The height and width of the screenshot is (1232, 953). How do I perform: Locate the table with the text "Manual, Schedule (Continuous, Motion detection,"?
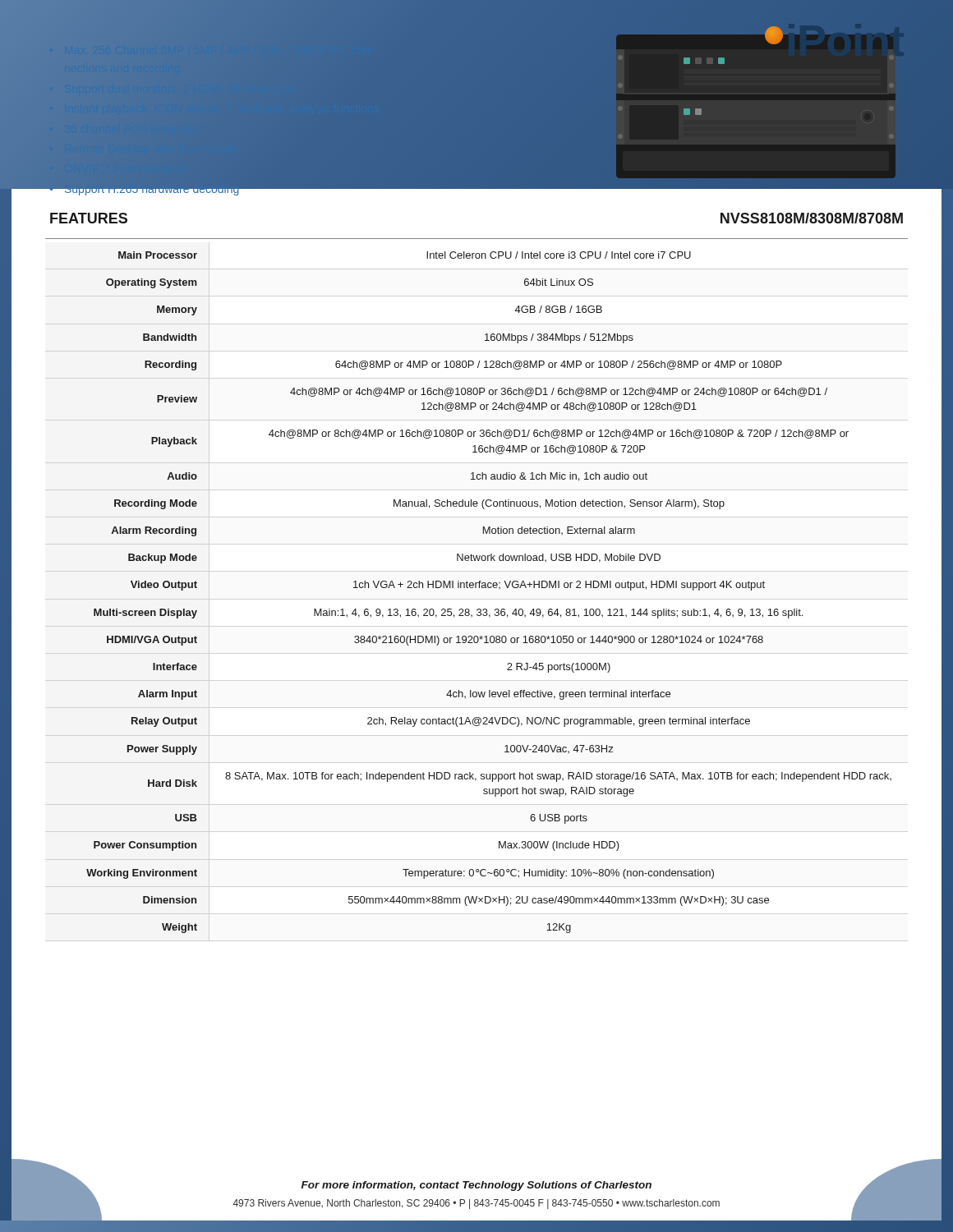click(476, 592)
